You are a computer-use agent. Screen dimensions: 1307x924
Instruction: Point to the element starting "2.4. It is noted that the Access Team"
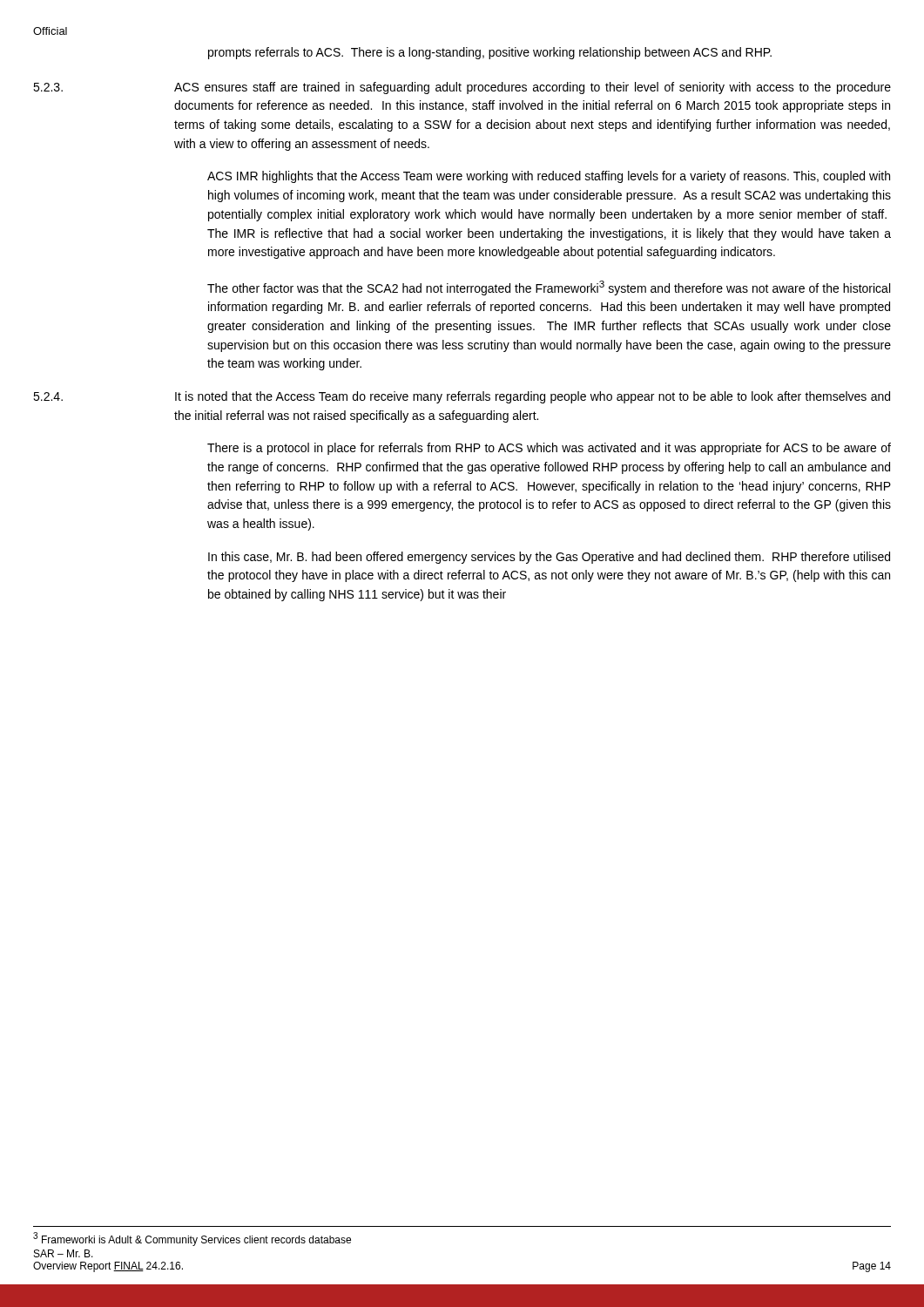coord(462,407)
